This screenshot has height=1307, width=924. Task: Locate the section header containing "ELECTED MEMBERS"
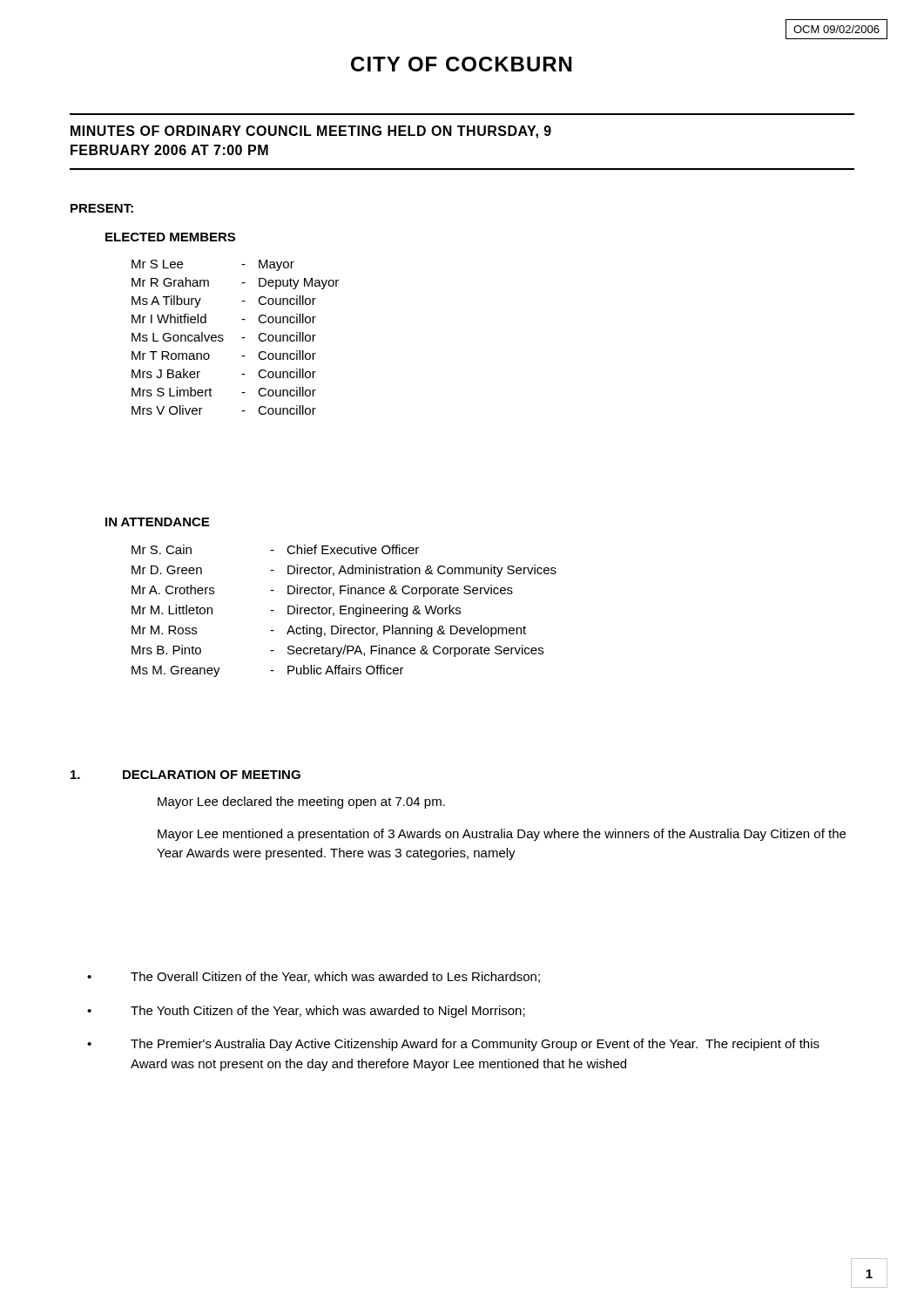(170, 237)
